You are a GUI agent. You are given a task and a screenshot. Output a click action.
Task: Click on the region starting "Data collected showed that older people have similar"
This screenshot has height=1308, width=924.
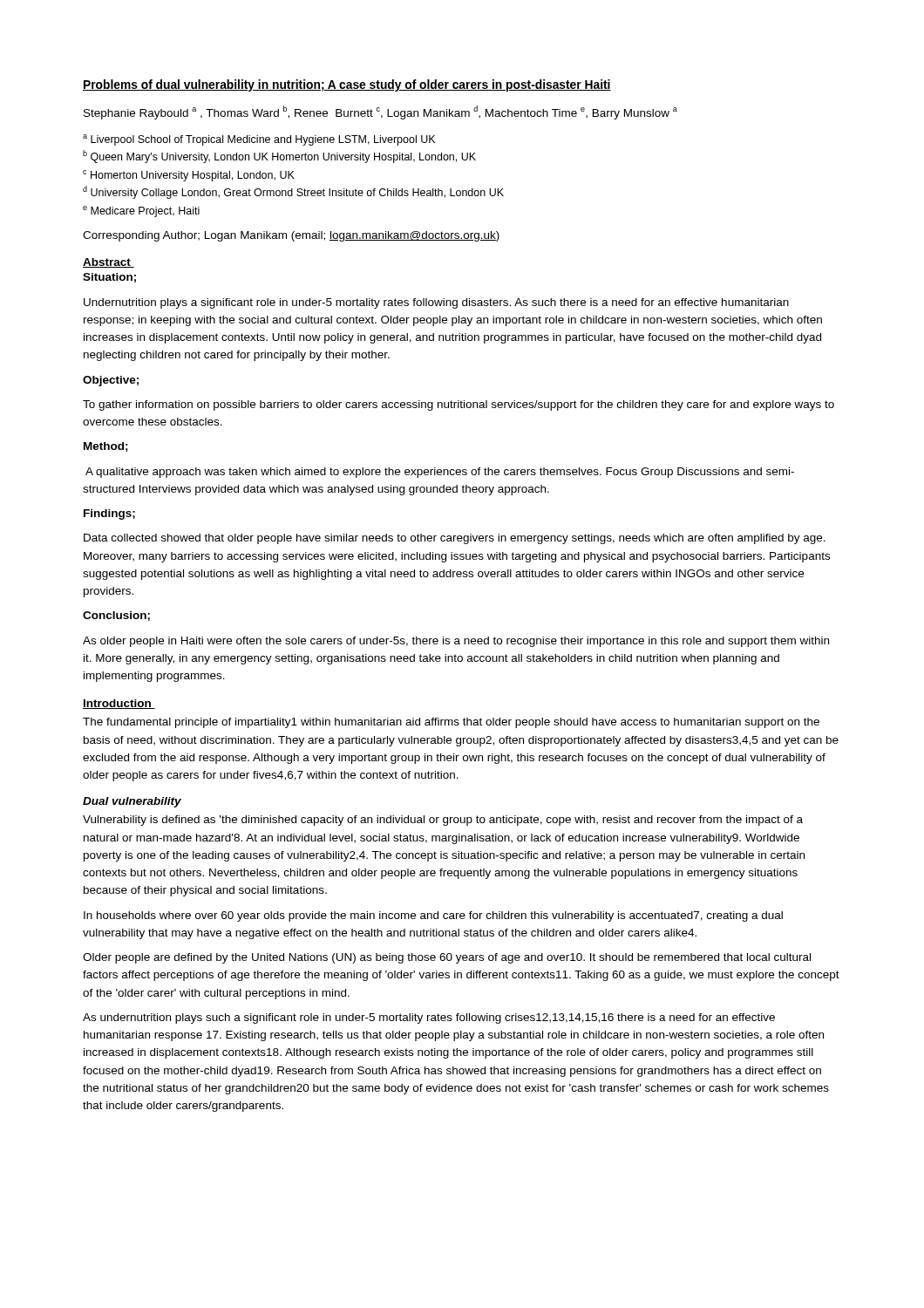pyautogui.click(x=457, y=564)
